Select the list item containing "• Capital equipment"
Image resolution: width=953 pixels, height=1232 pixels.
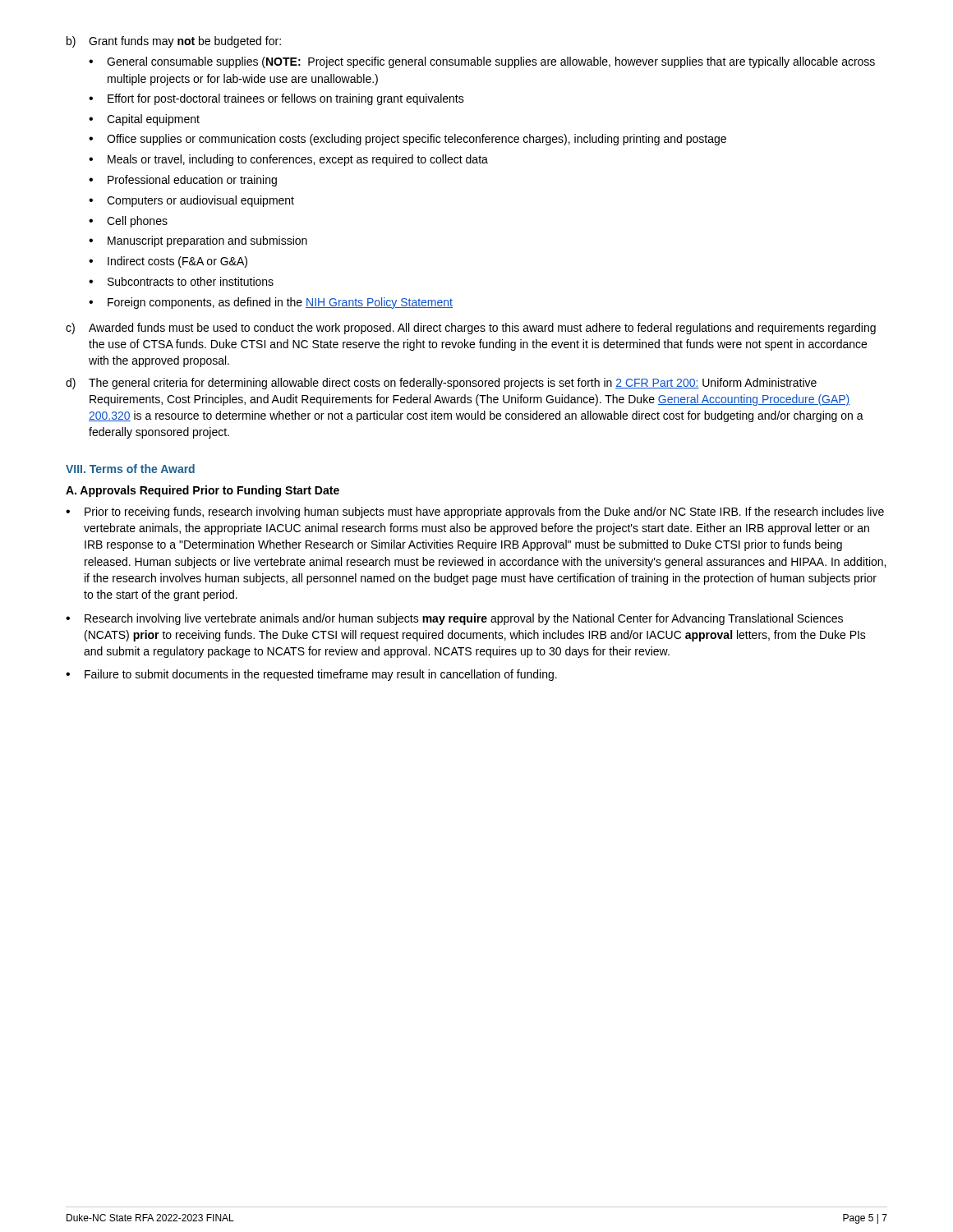[144, 119]
